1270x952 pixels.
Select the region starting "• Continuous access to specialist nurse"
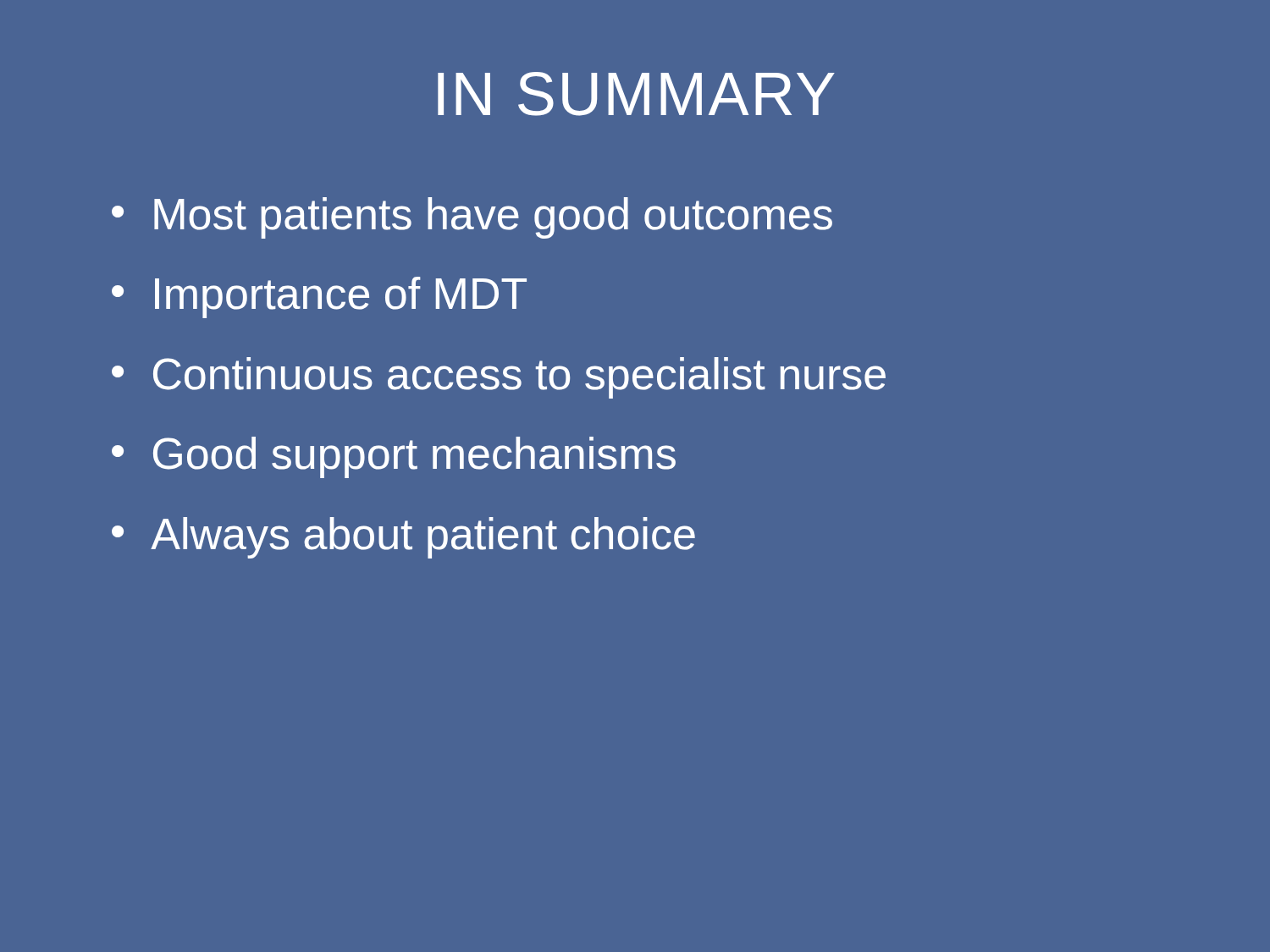pos(499,374)
